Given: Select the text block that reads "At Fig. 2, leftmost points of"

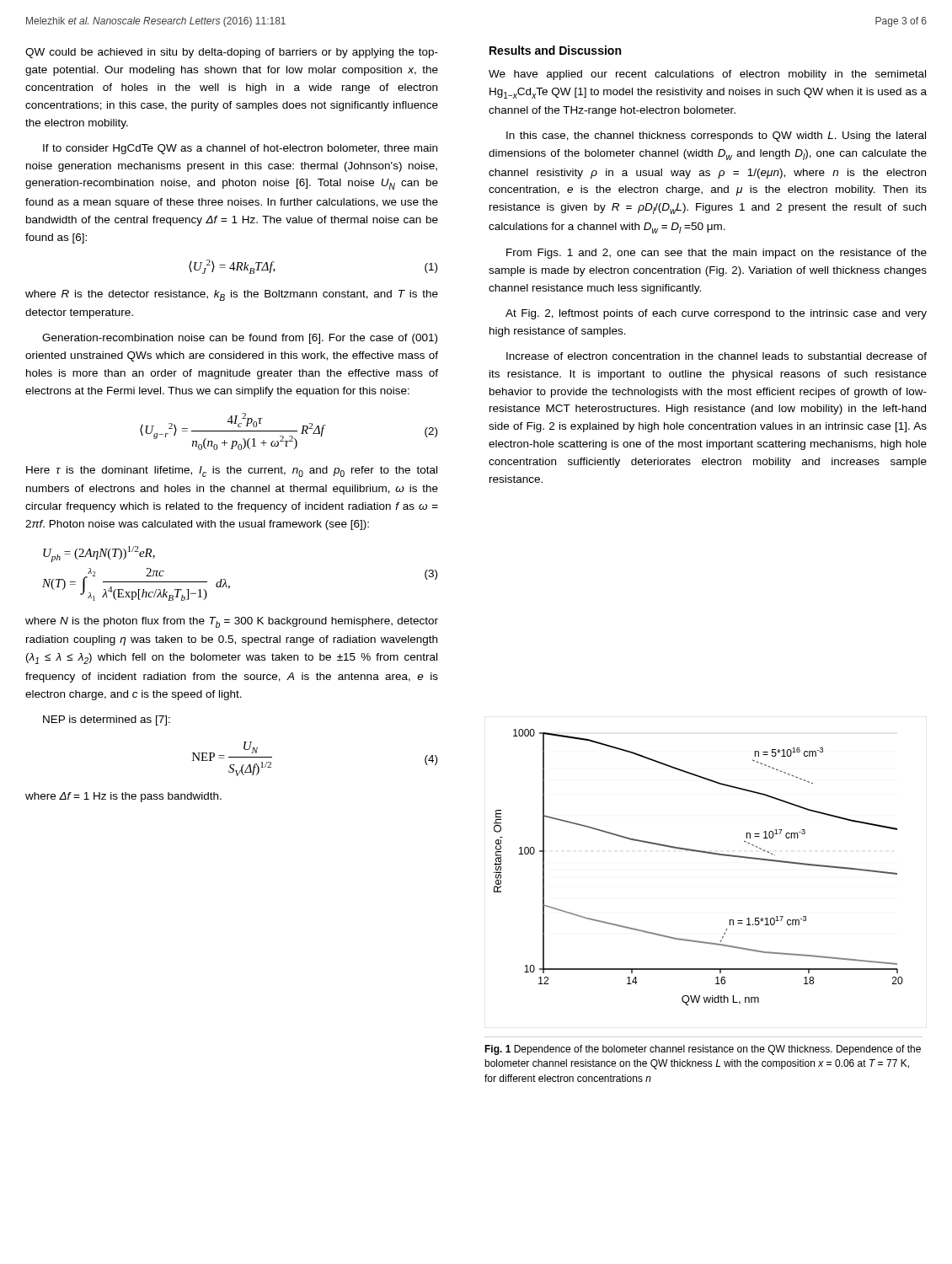Looking at the screenshot, I should [708, 322].
